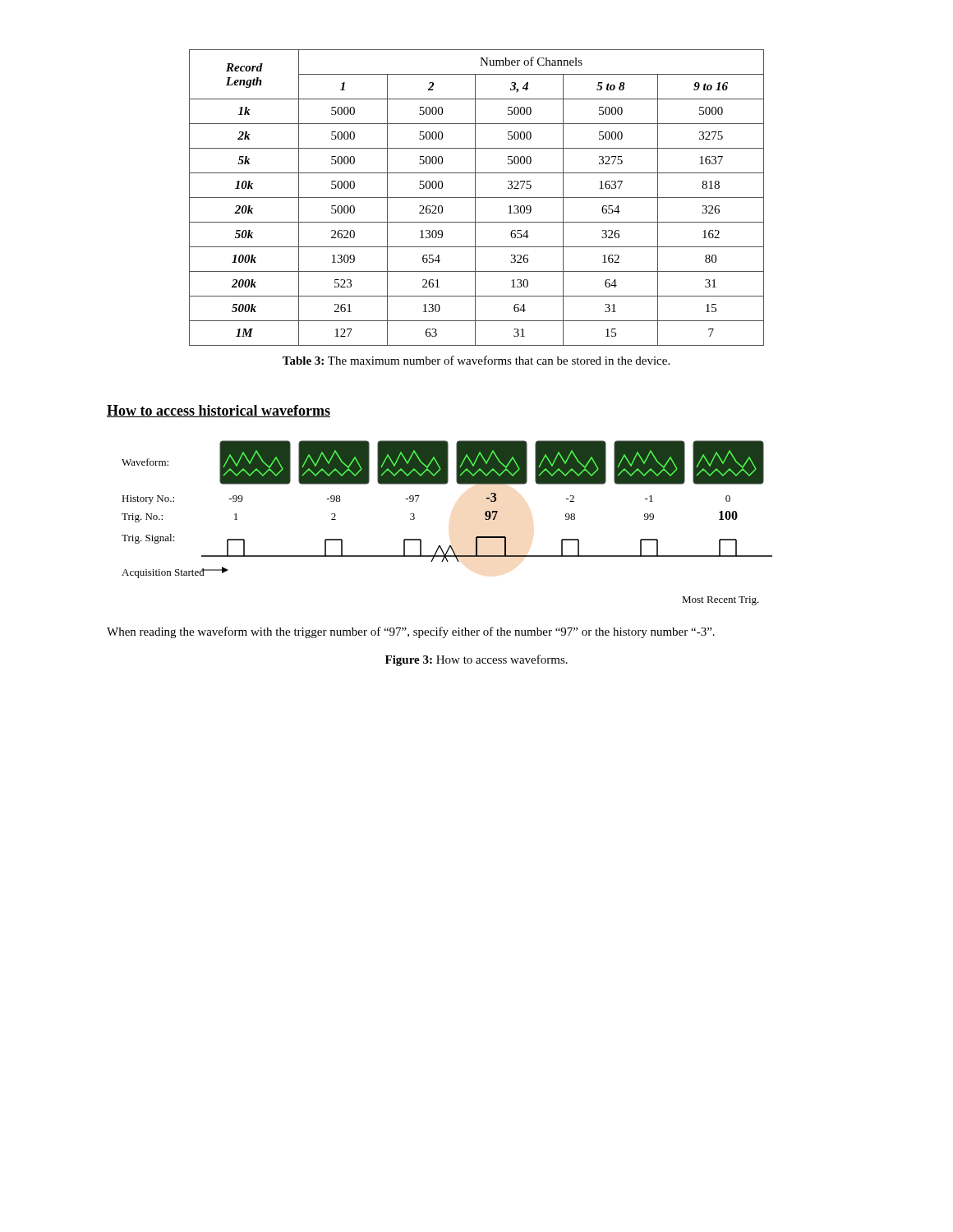Click on the caption that reads "Table 3: The"
The height and width of the screenshot is (1232, 953).
pyautogui.click(x=476, y=361)
